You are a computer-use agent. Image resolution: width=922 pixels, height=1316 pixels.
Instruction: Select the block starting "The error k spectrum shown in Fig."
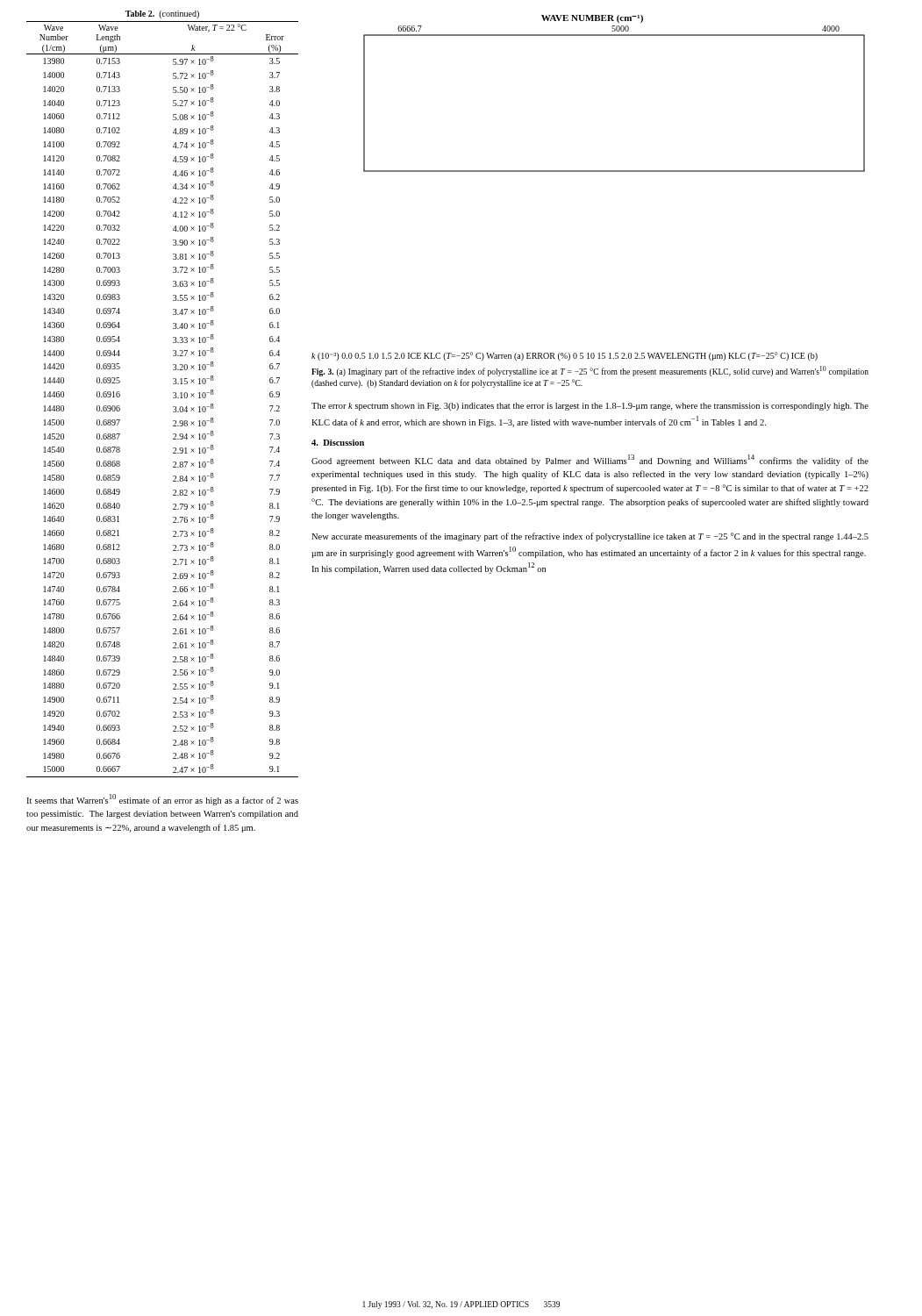pyautogui.click(x=590, y=414)
